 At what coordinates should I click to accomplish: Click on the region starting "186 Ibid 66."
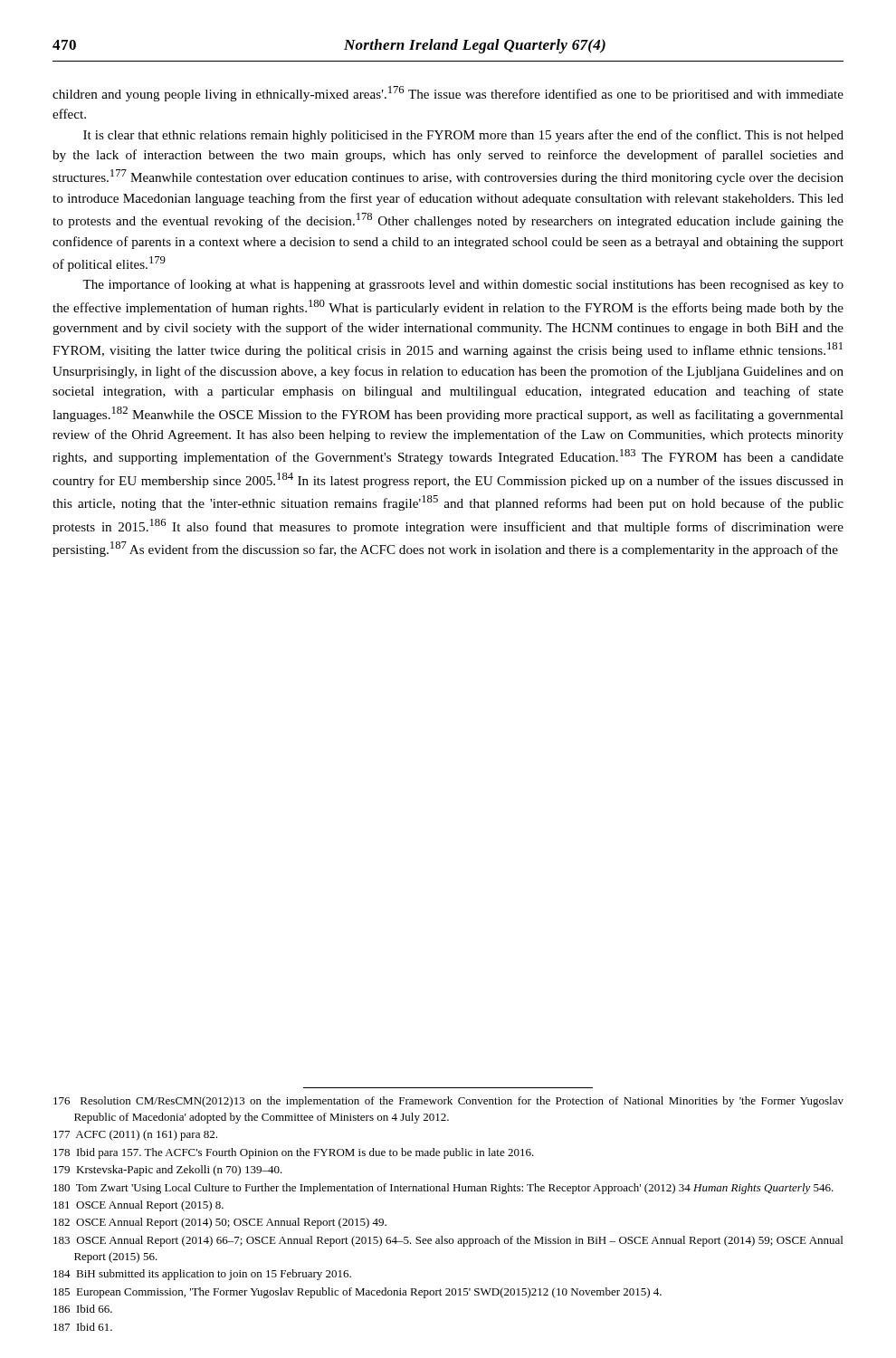pos(83,1309)
